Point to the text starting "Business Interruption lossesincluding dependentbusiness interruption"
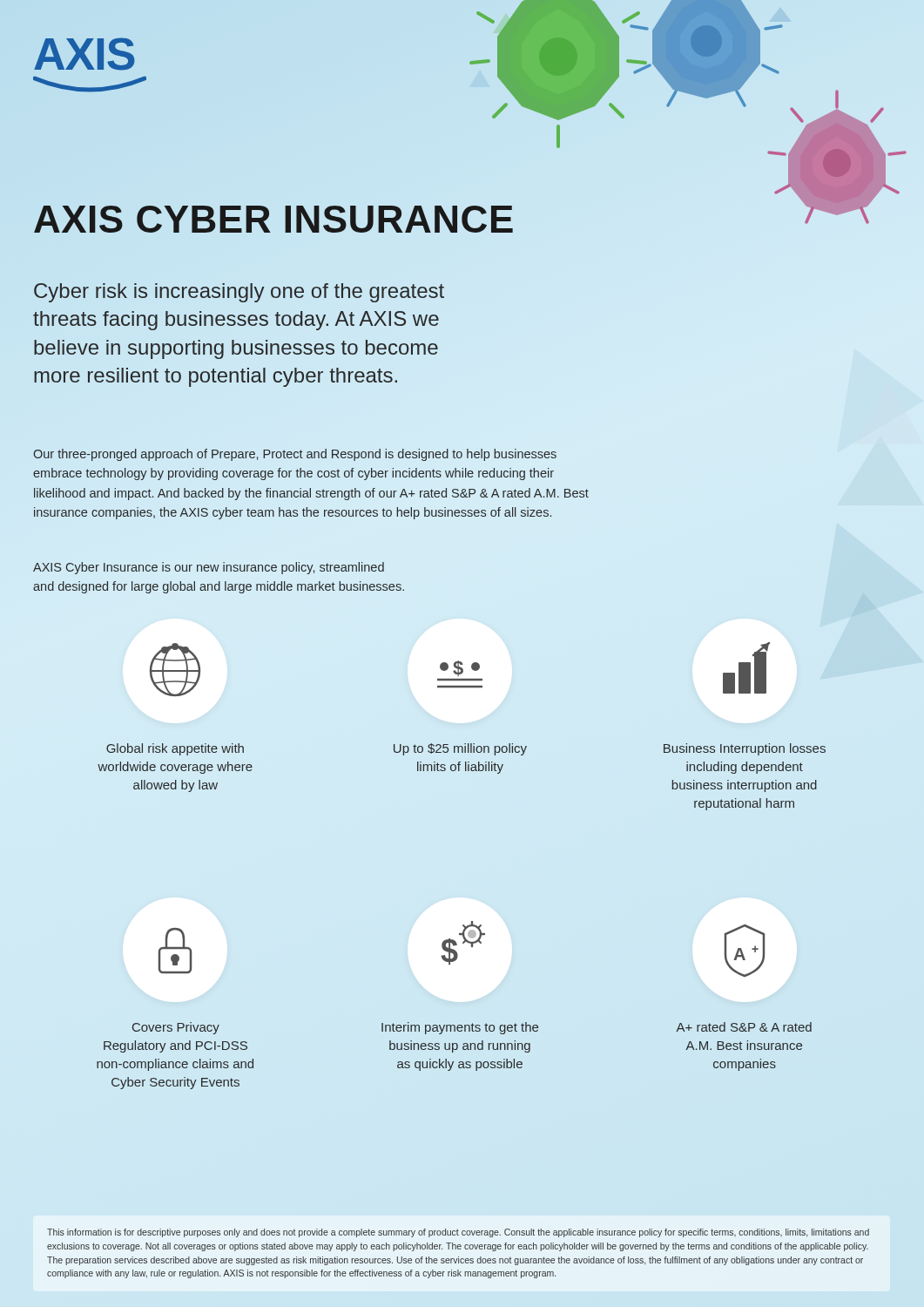924x1307 pixels. [x=744, y=776]
